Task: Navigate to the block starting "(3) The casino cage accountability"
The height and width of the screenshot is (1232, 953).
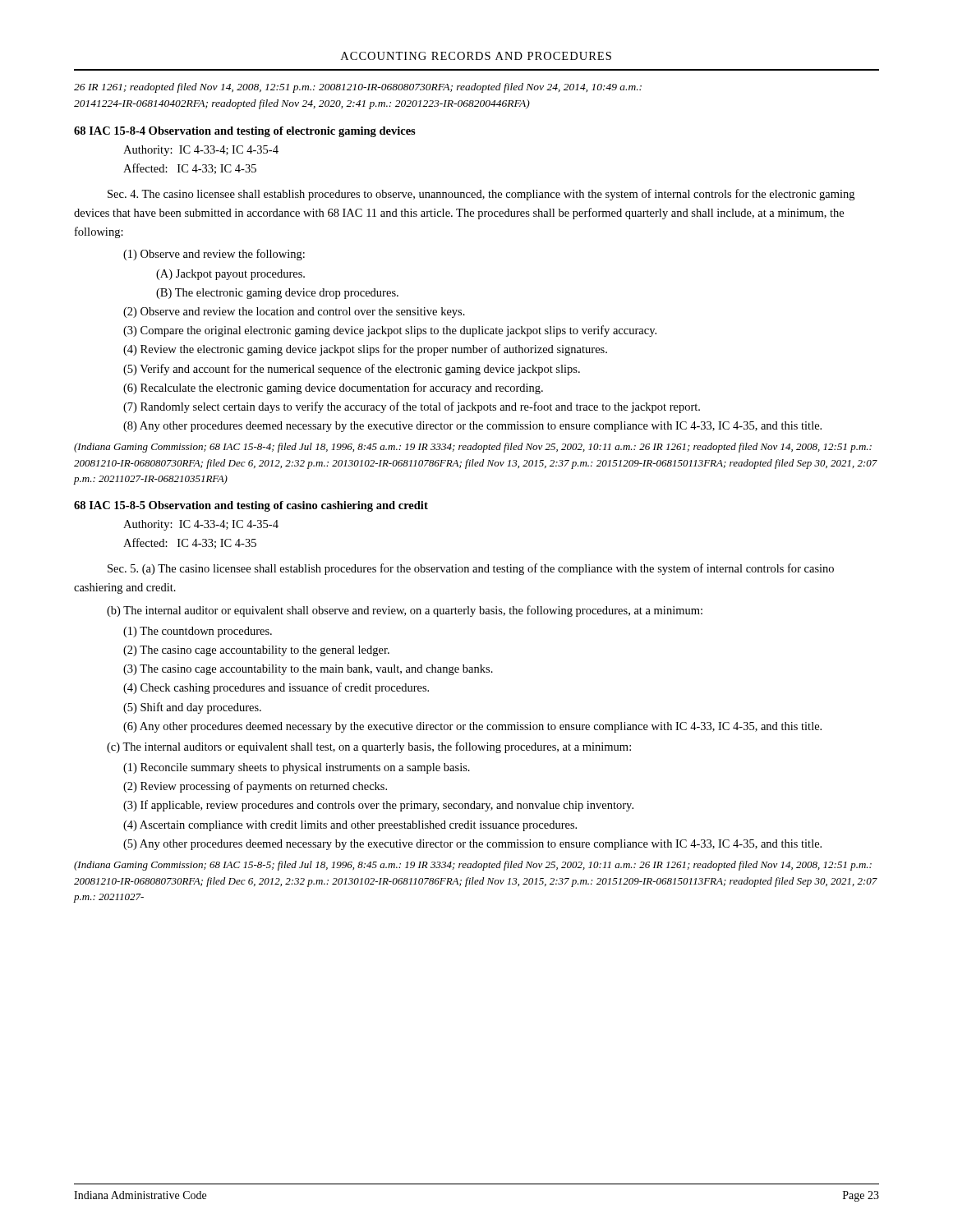Action: (x=308, y=669)
